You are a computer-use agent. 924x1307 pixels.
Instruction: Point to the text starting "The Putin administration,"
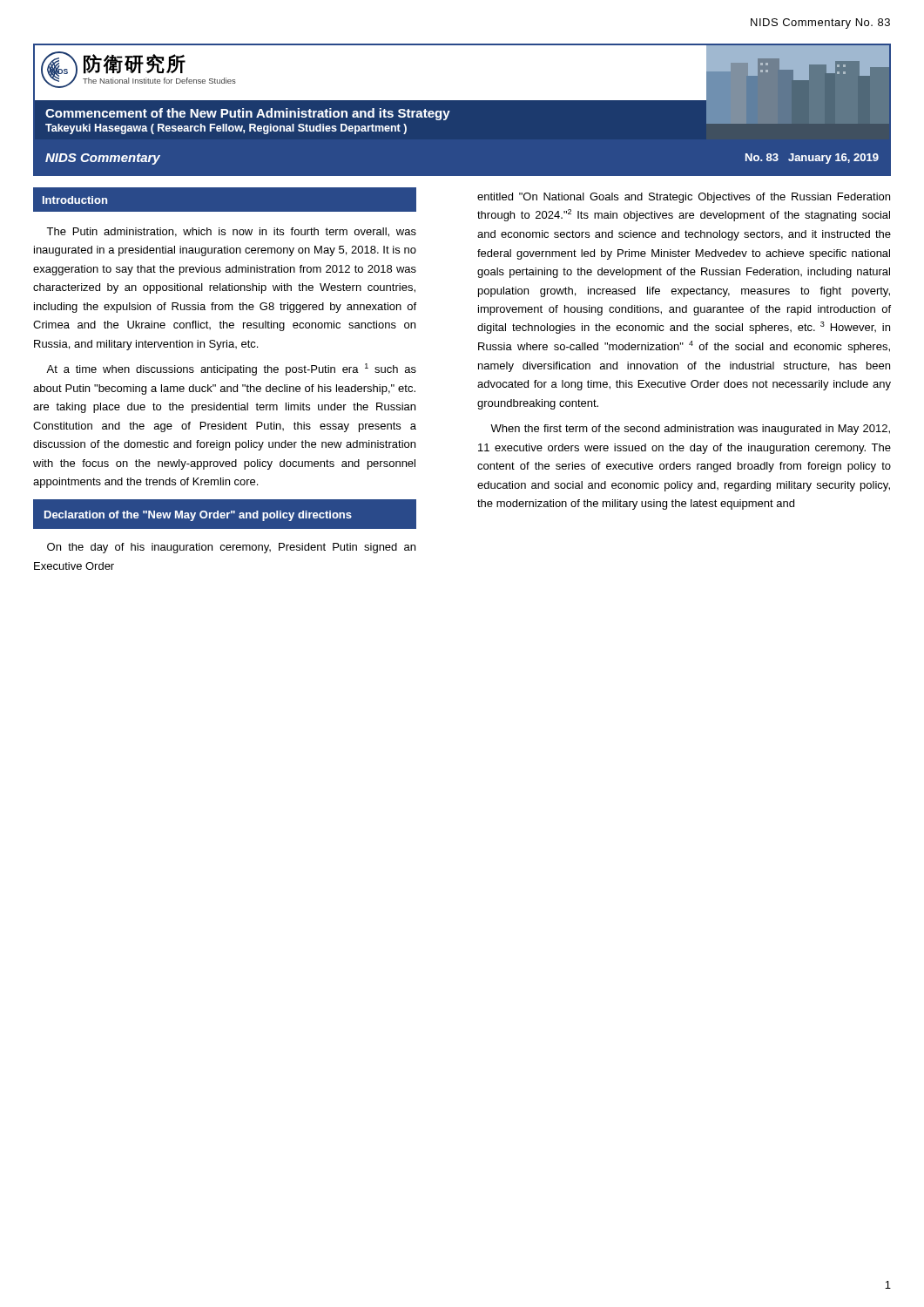click(x=225, y=357)
